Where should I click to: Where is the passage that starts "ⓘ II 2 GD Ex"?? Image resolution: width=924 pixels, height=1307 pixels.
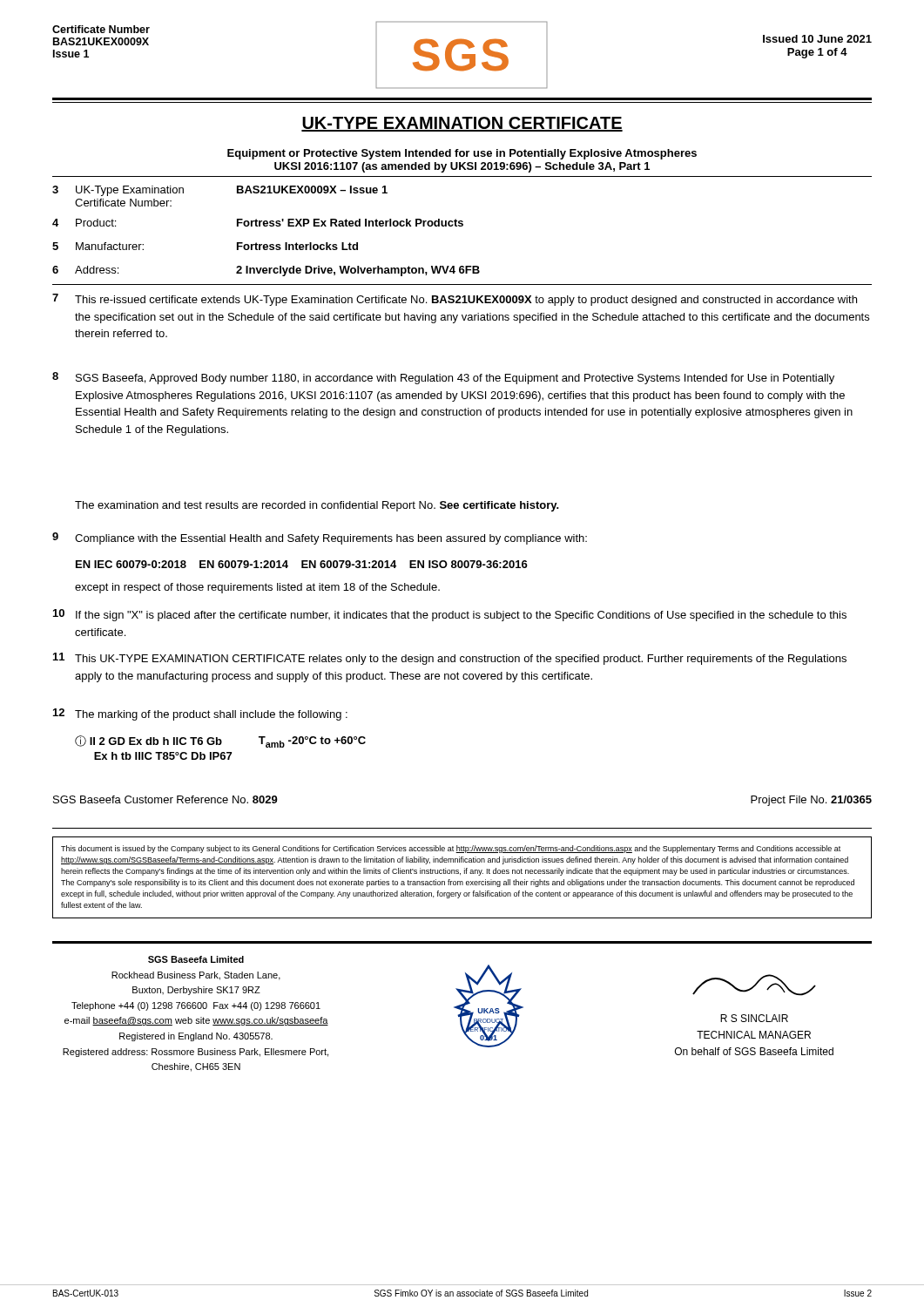pyautogui.click(x=220, y=748)
